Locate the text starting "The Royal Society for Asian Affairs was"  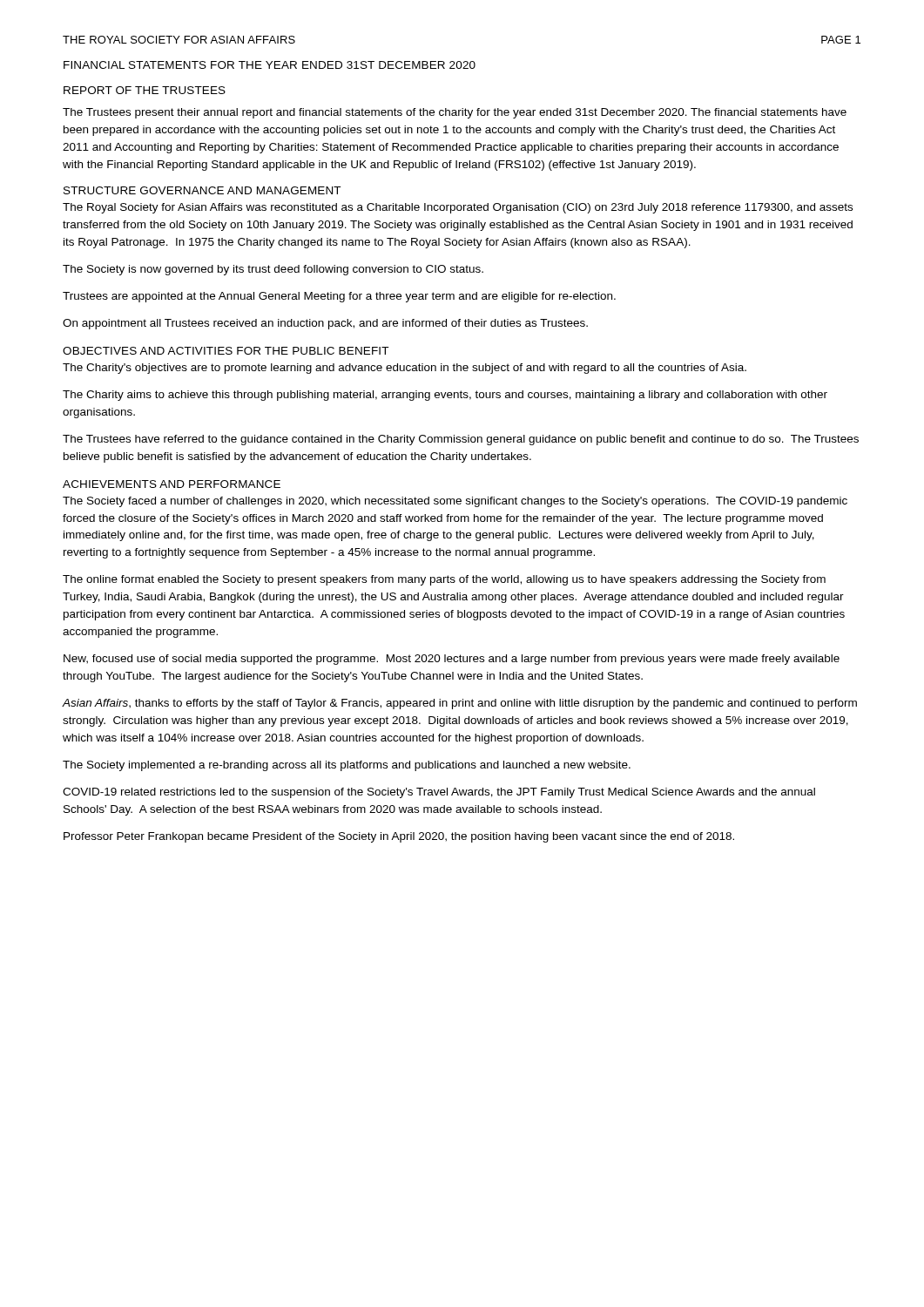coord(458,224)
